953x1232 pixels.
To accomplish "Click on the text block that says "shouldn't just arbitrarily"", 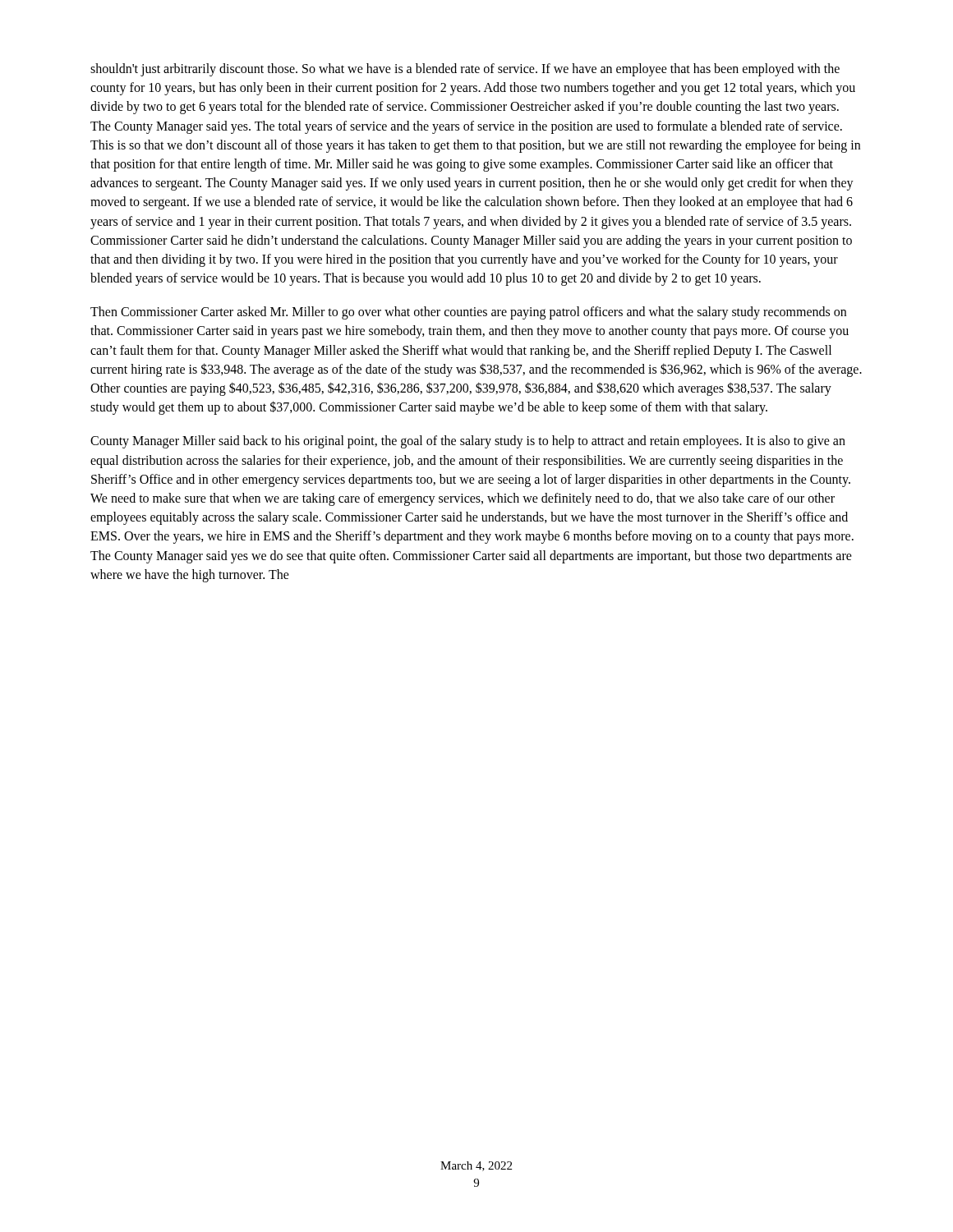I will 476,173.
